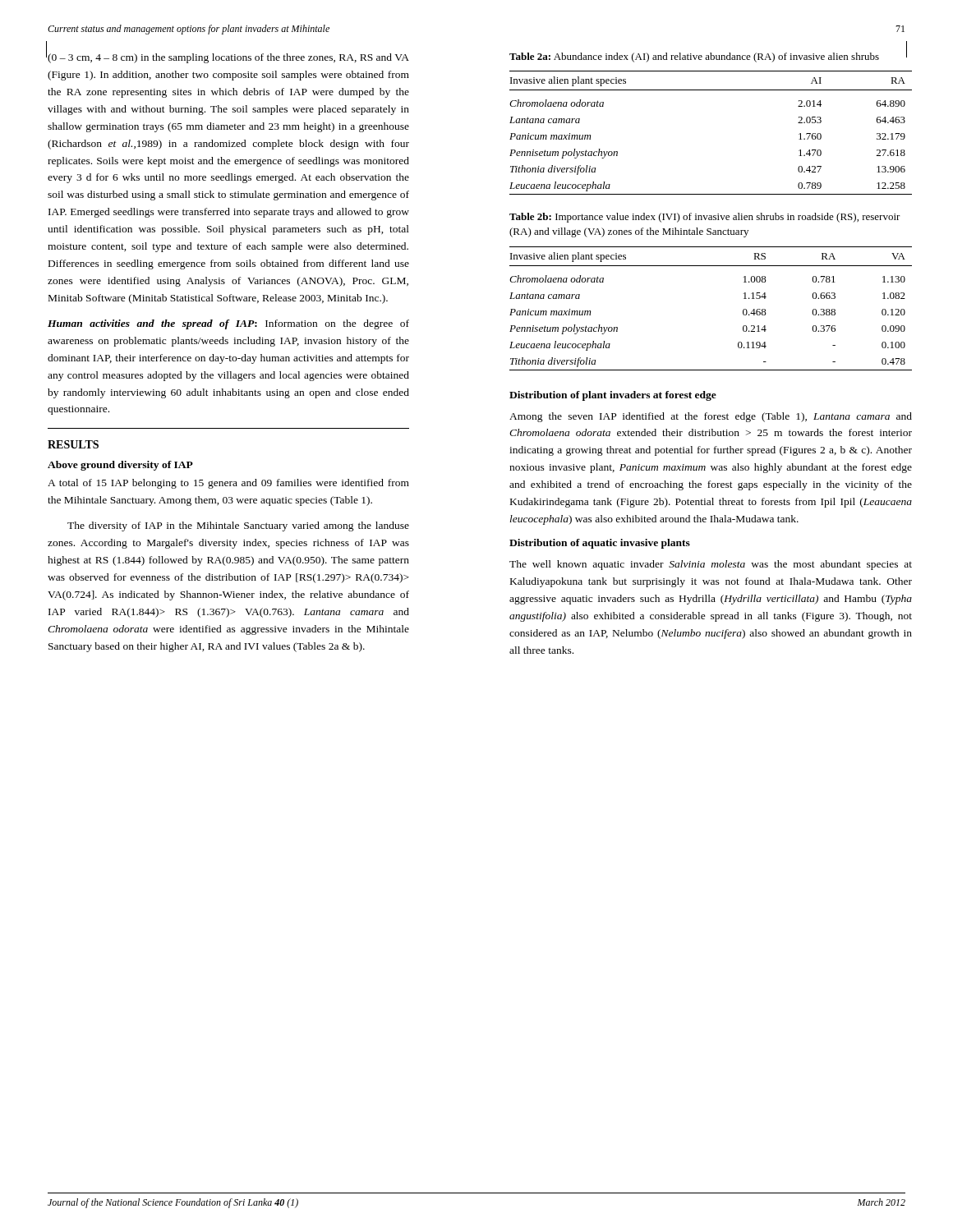Select the text block that says "(0 – 3 cm, 4 – 8 cm)"

(228, 178)
